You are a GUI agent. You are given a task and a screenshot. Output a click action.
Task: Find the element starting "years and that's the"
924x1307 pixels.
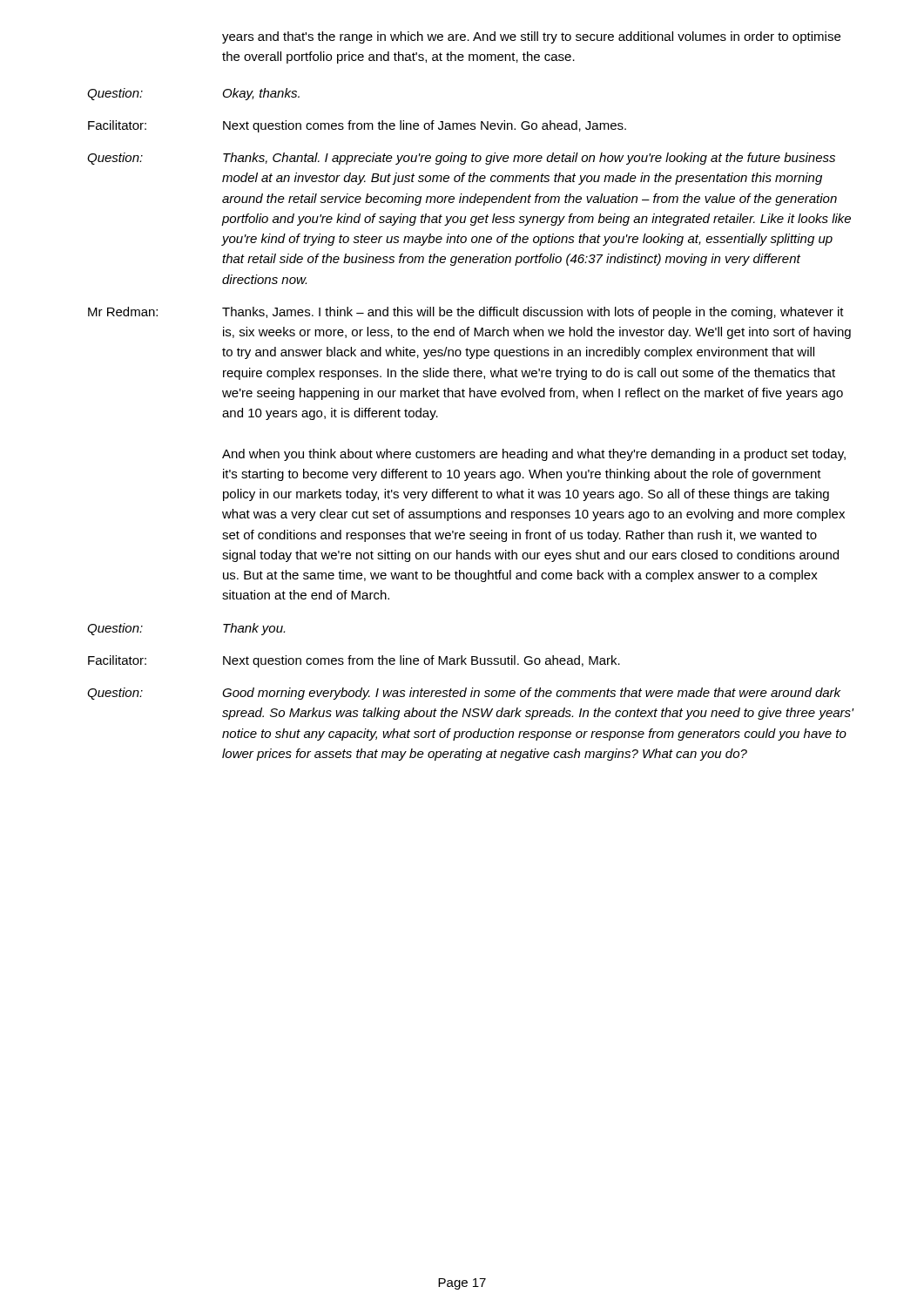532,46
